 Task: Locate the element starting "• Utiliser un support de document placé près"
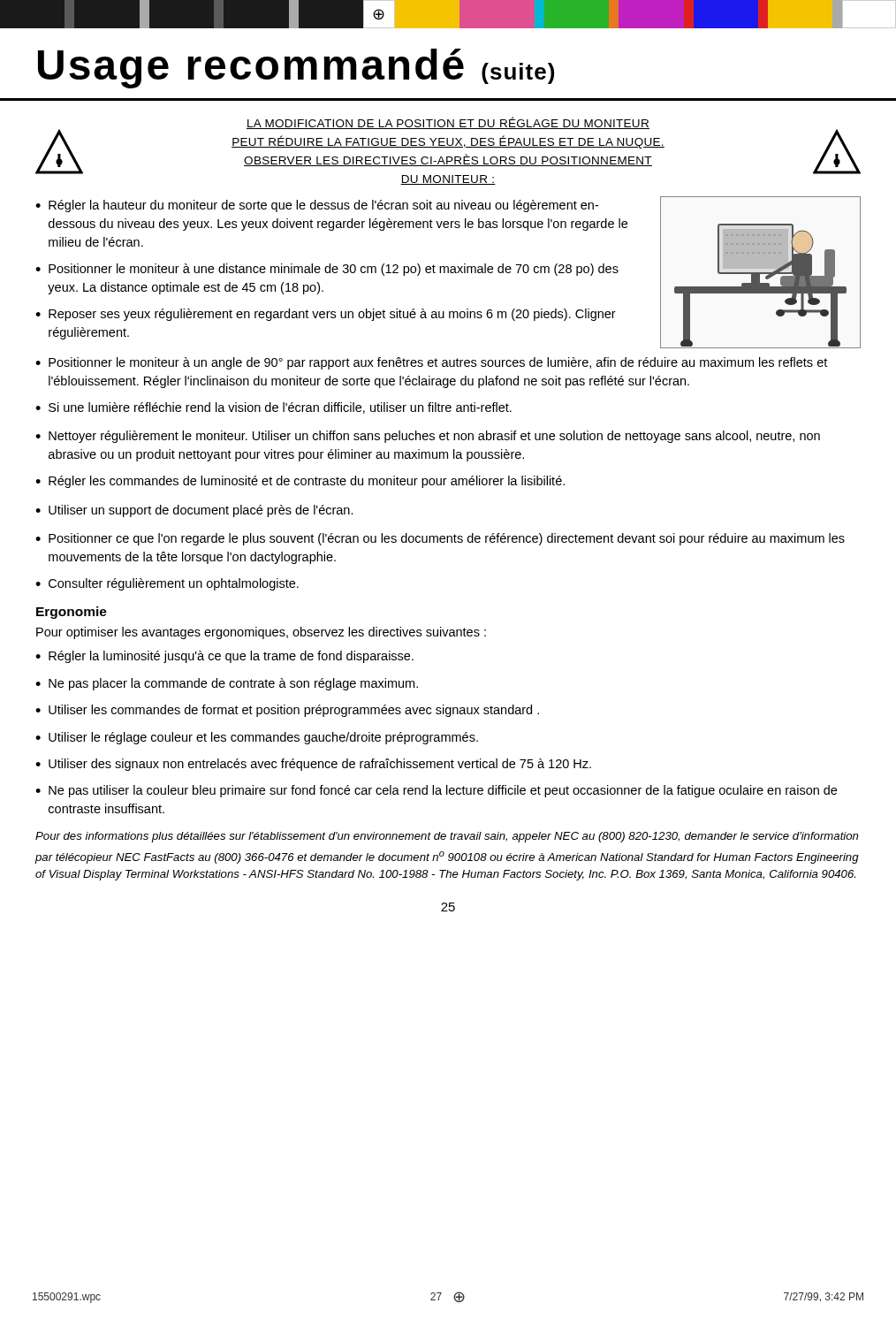pos(195,511)
